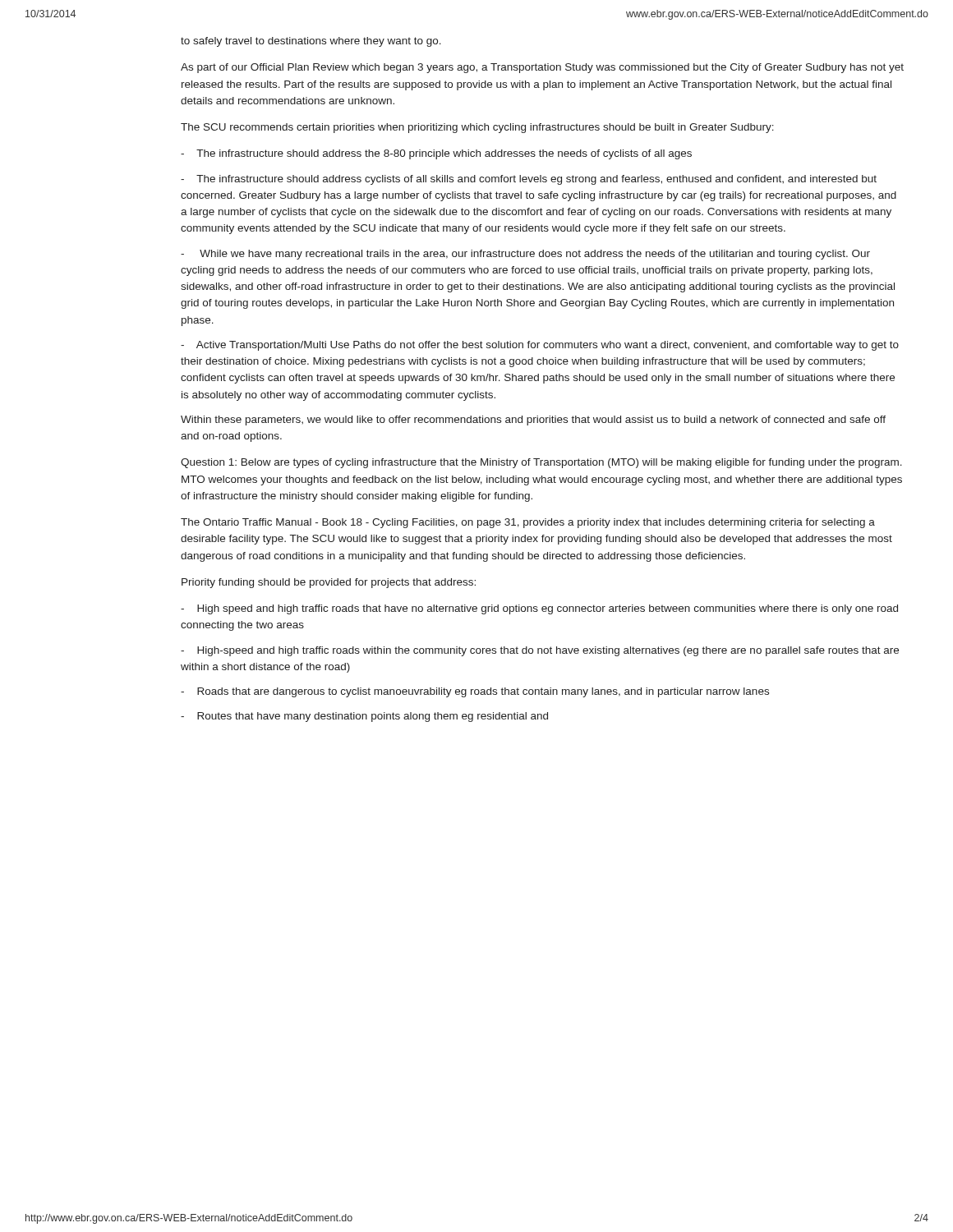Screen dimensions: 1232x953
Task: Find the element starting "Priority funding should be provided for"
Action: pyautogui.click(x=329, y=582)
